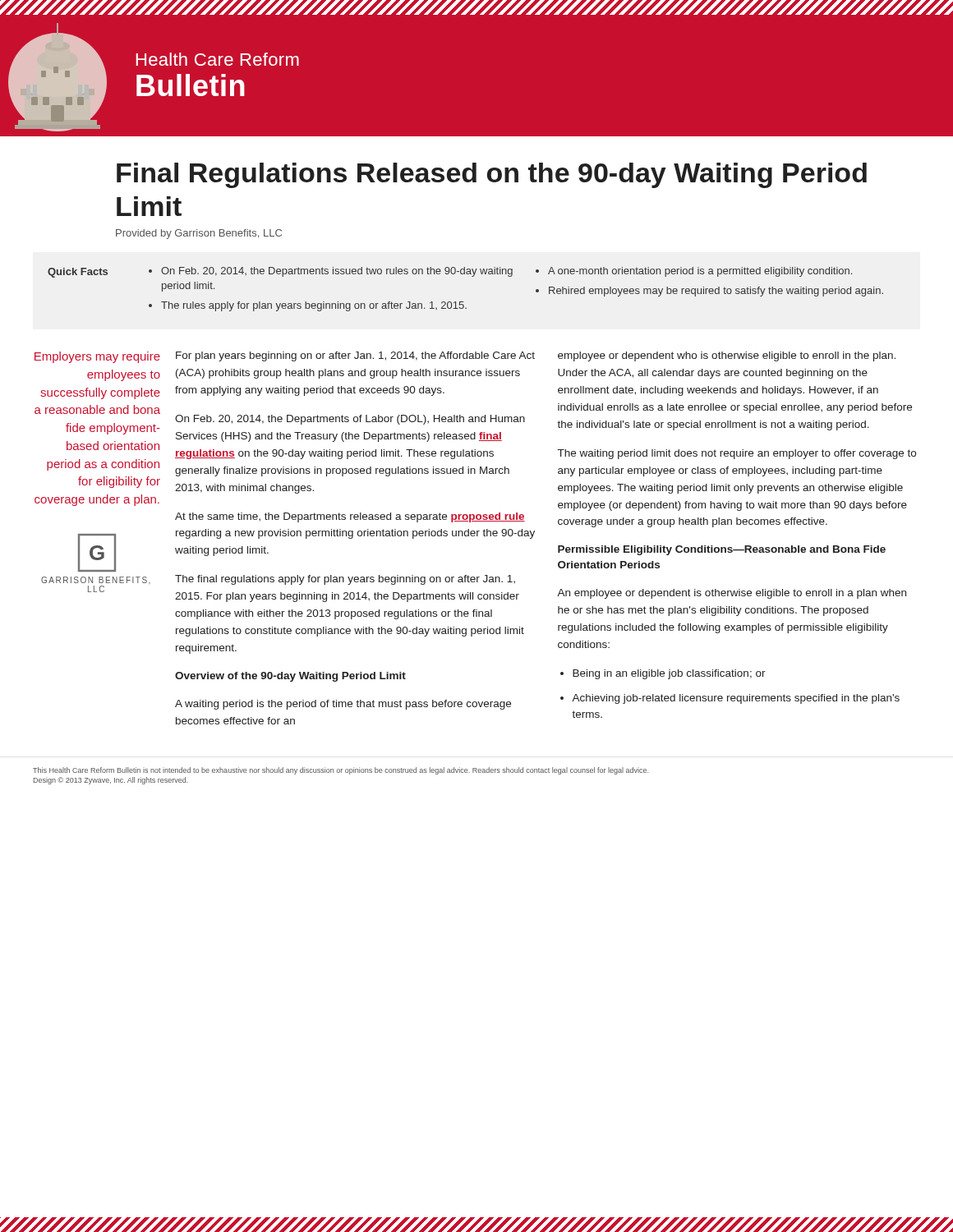This screenshot has width=953, height=1232.
Task: Point to "Quick Facts"
Action: coord(78,271)
